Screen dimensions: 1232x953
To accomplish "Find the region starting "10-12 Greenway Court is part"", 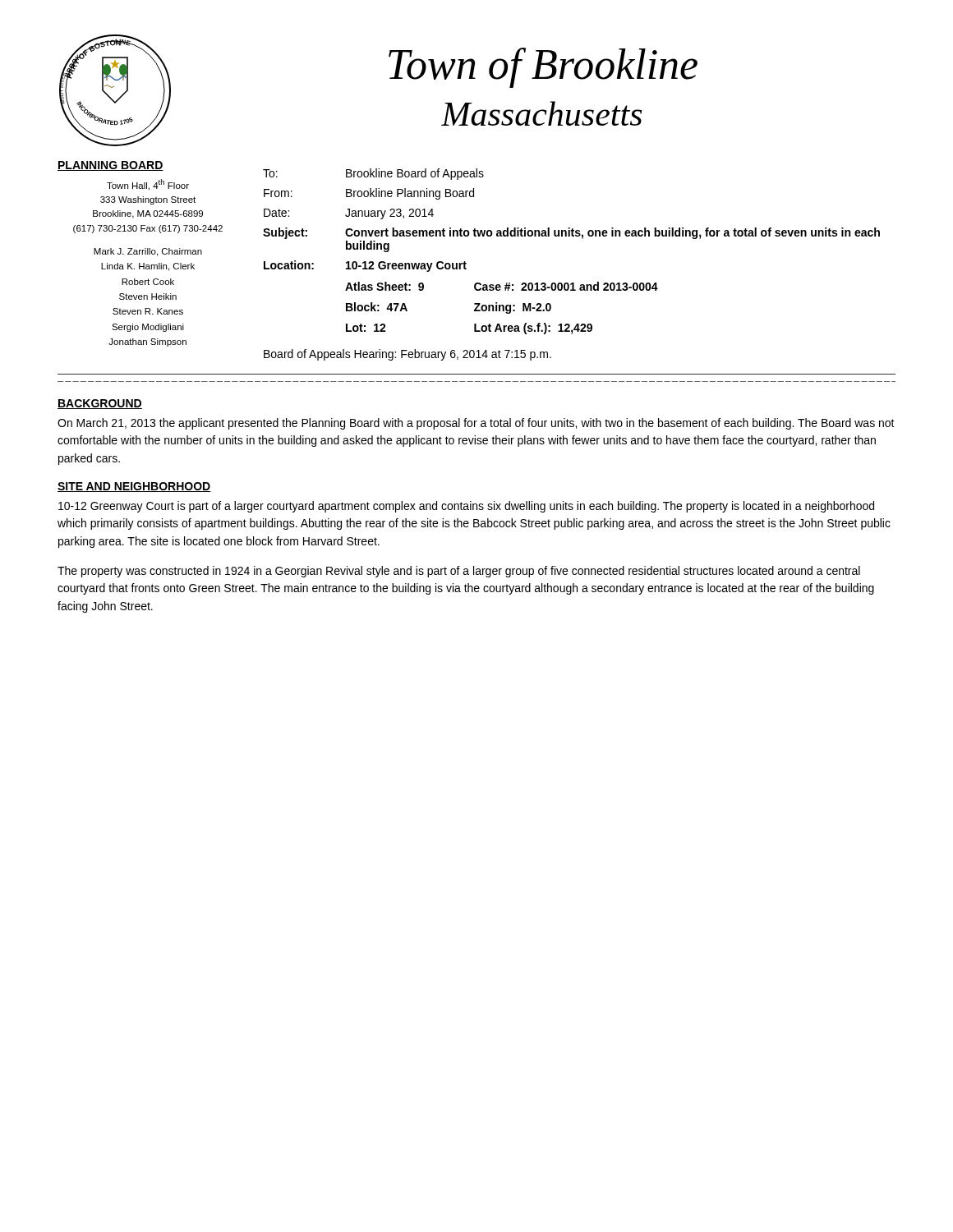I will (x=474, y=523).
